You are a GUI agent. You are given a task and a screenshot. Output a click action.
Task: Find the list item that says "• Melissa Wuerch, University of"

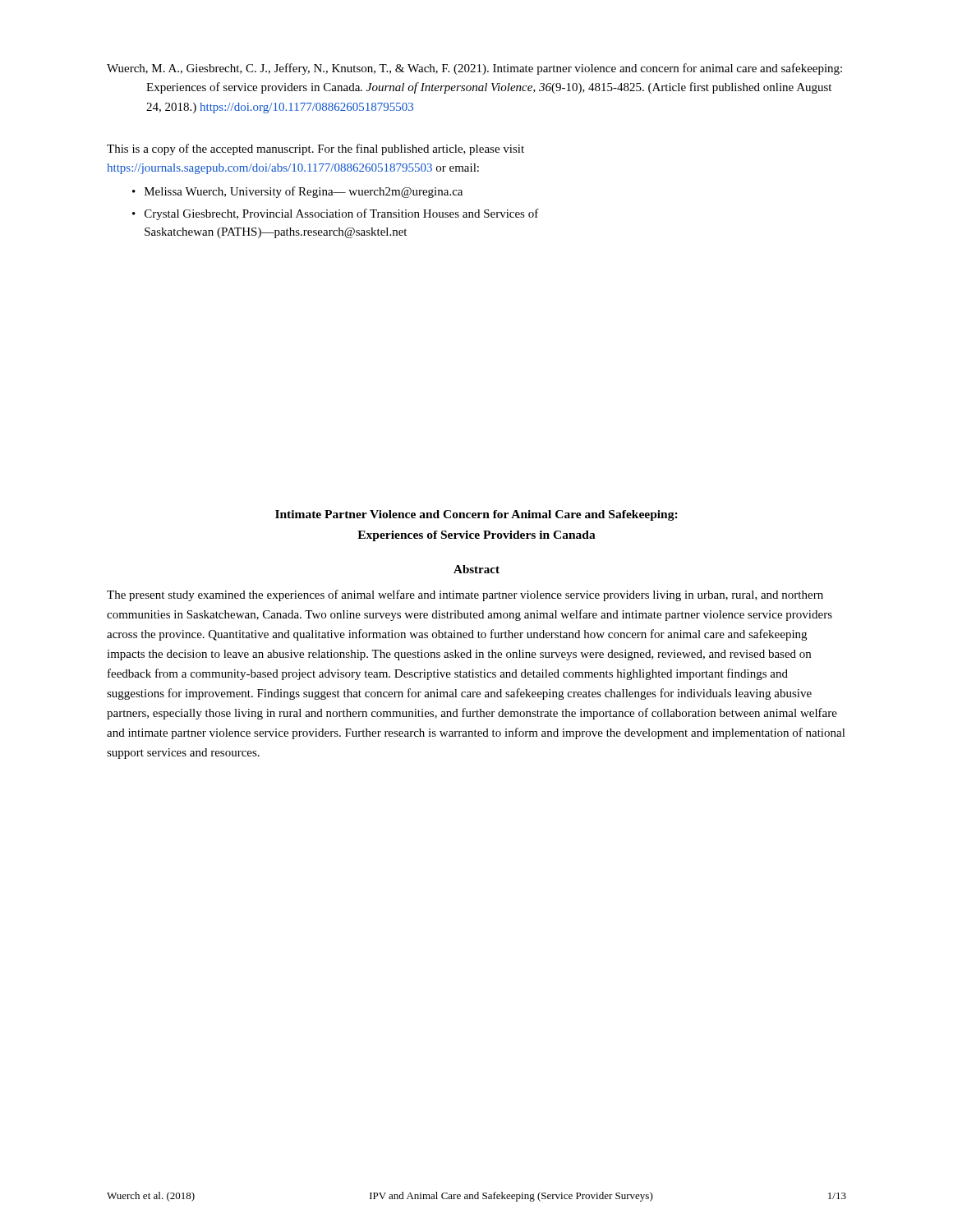[297, 192]
